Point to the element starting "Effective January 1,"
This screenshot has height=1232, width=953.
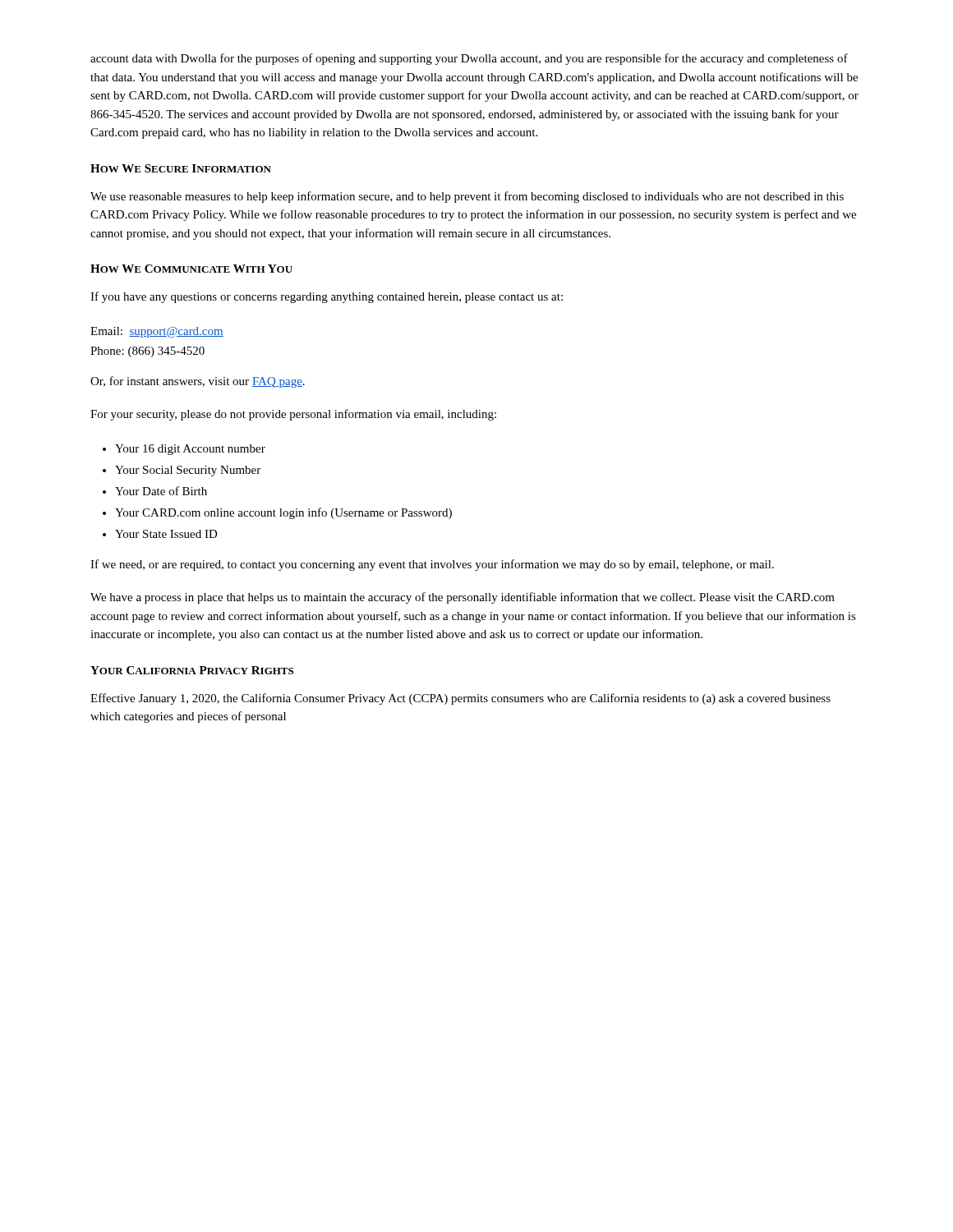(460, 707)
